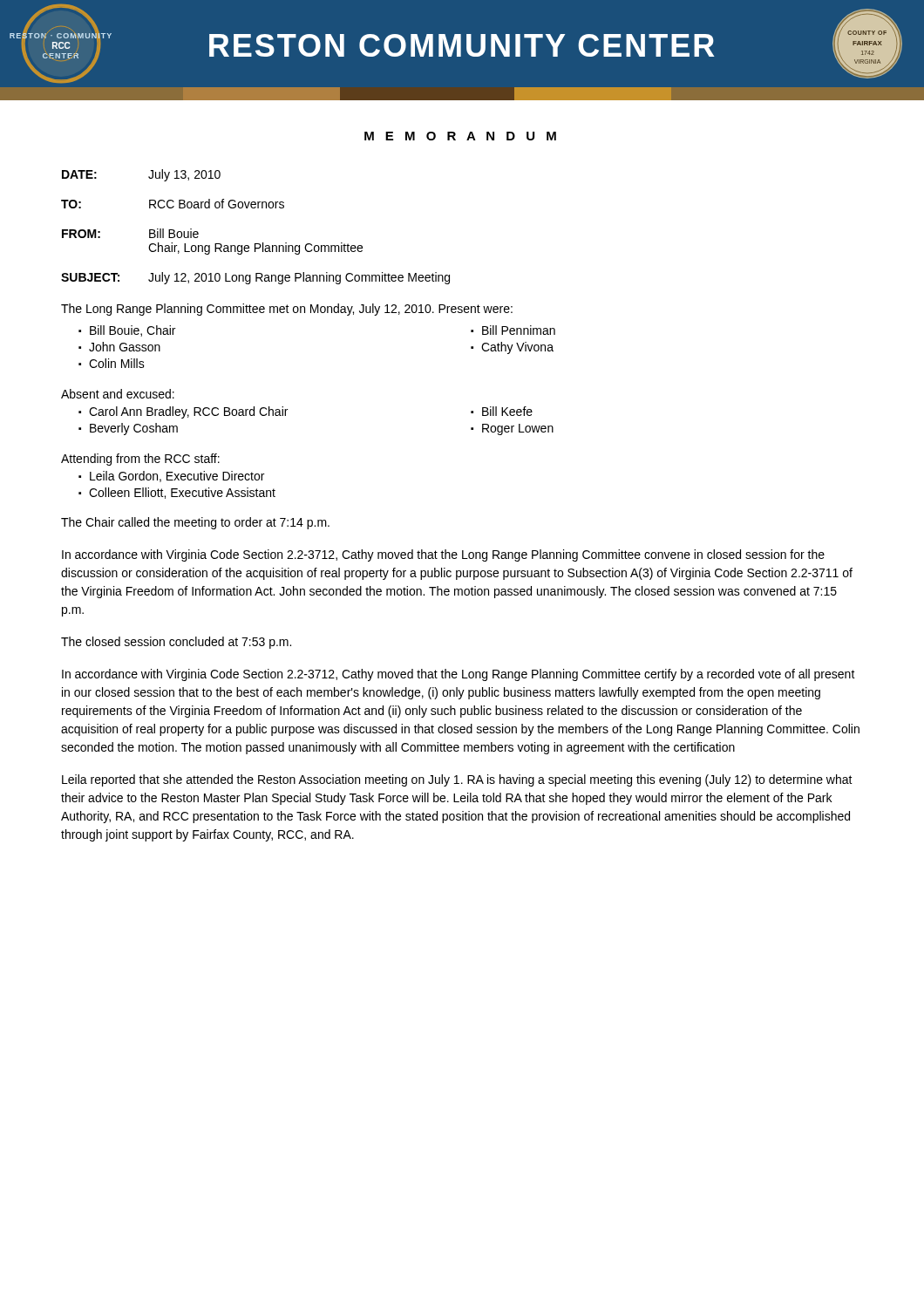Click where it says "▪Bill Bouie, Chair"
924x1308 pixels.
click(x=127, y=330)
